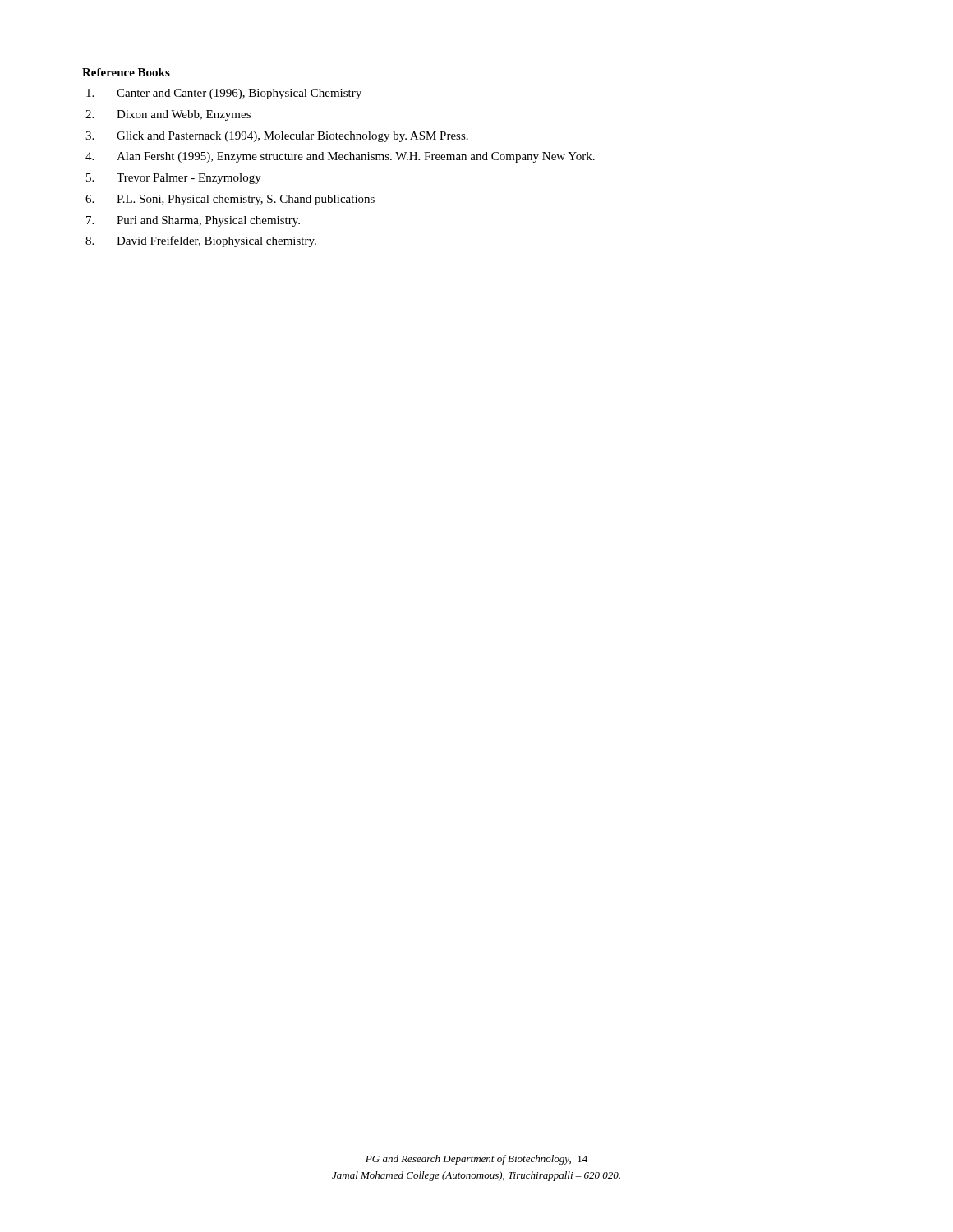Locate the passage starting "5. Trevor Palmer - Enzymology"

pos(174,179)
